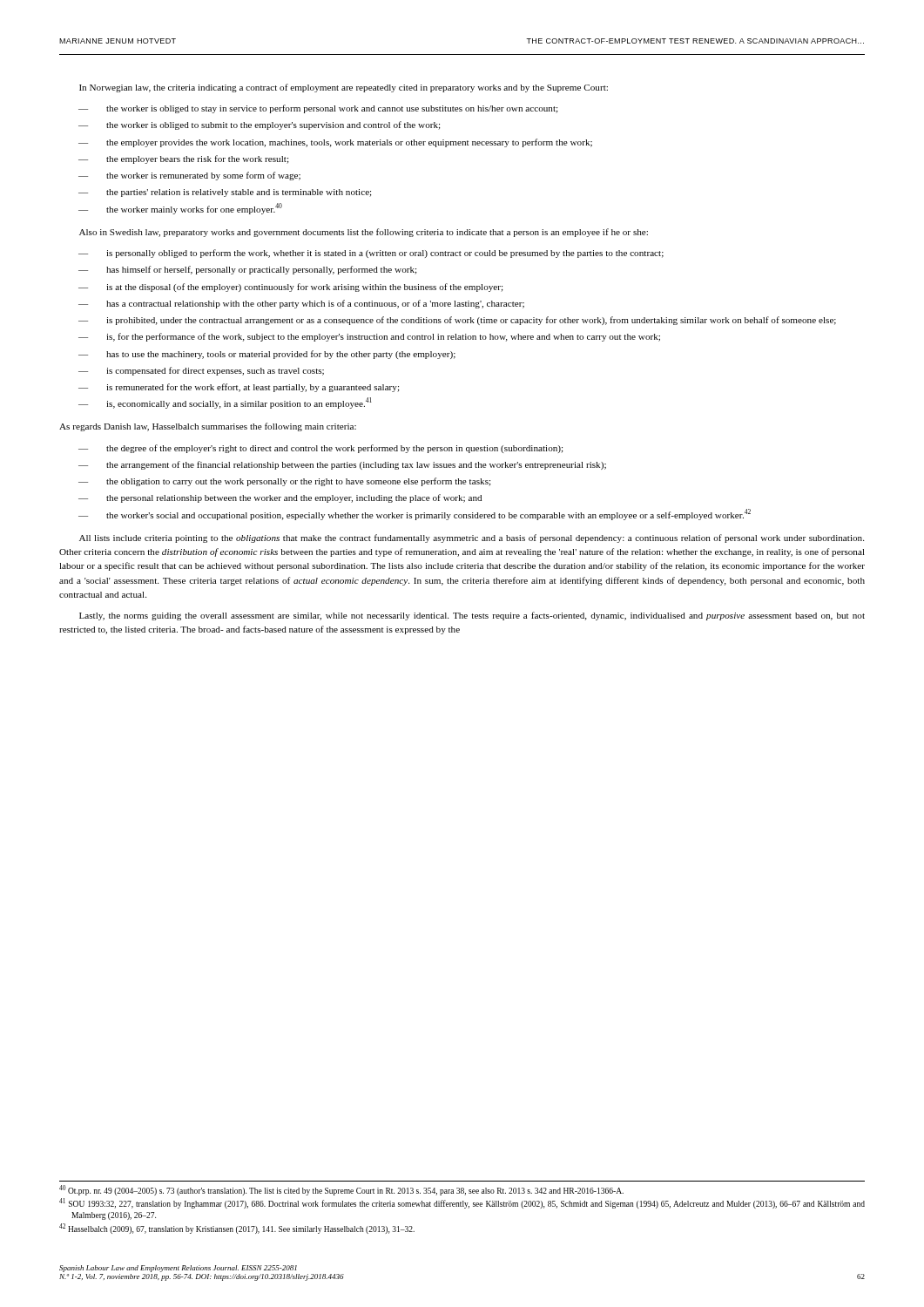Click the passage that begins "— is compensated for direct expenses, such as"

coord(201,371)
